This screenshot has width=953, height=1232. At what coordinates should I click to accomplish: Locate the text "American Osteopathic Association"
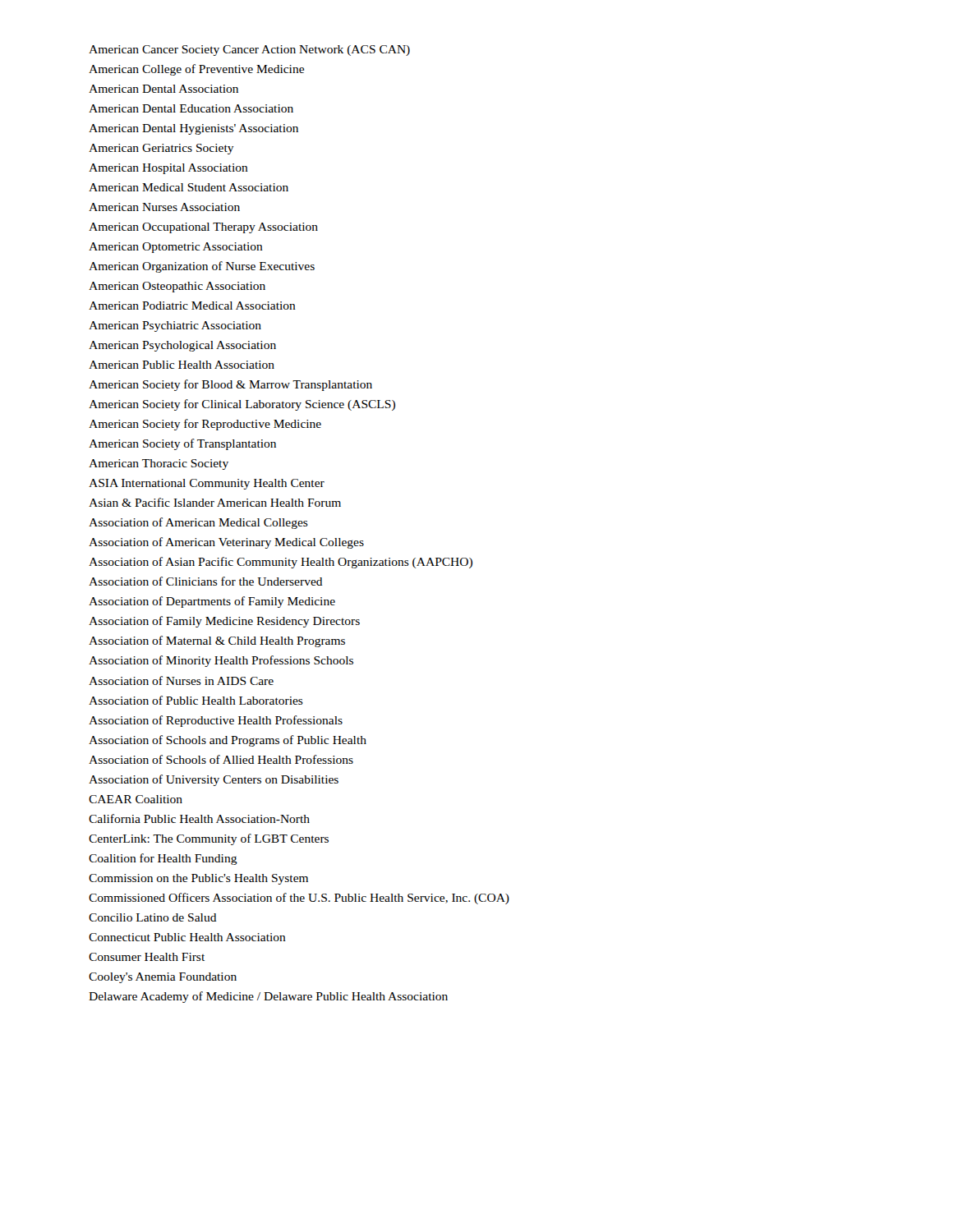(x=177, y=286)
